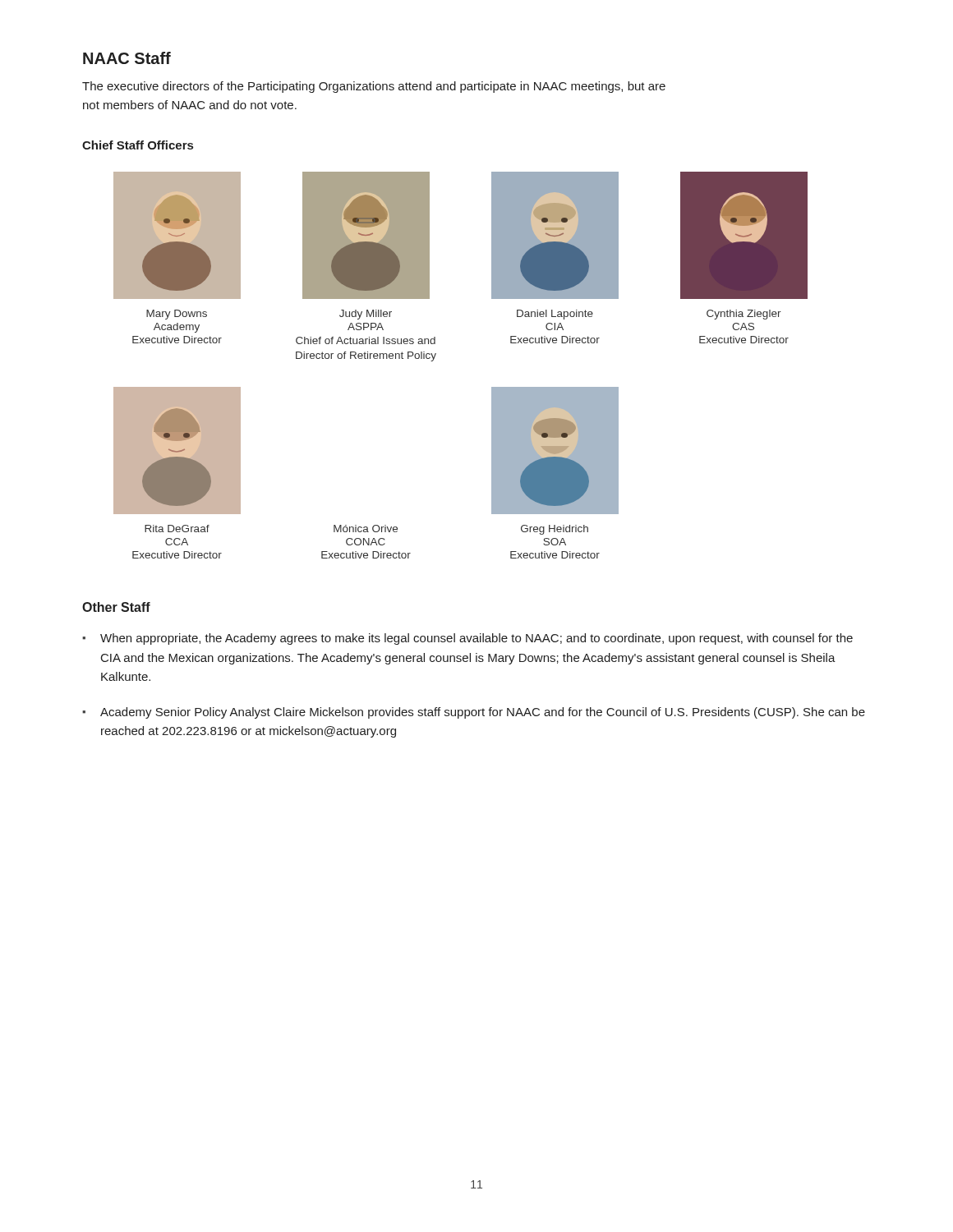This screenshot has height=1232, width=953.
Task: Where does it say "Chief Staff Officers"?
Action: pyautogui.click(x=138, y=145)
